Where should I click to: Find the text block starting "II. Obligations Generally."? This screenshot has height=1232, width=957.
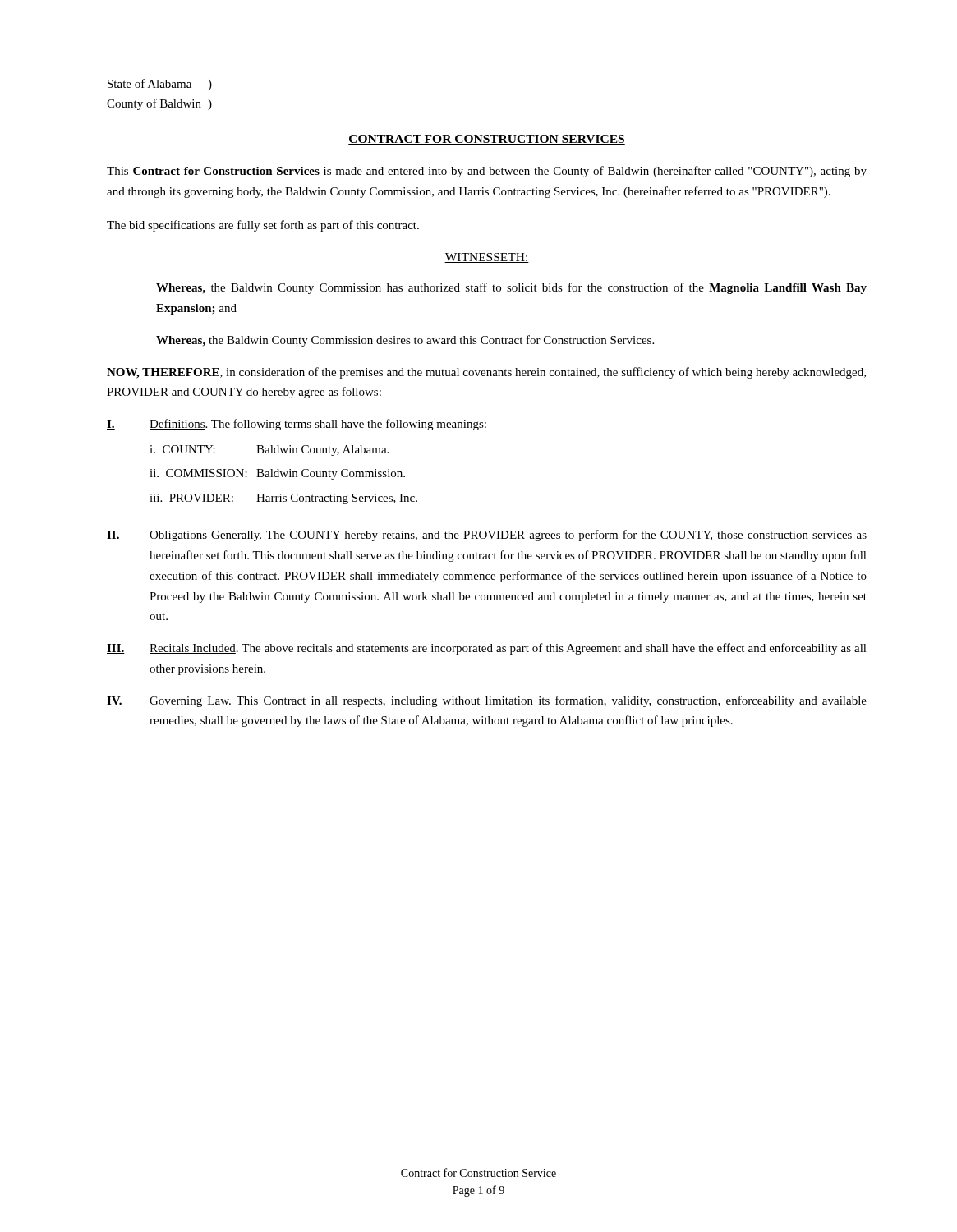(487, 576)
